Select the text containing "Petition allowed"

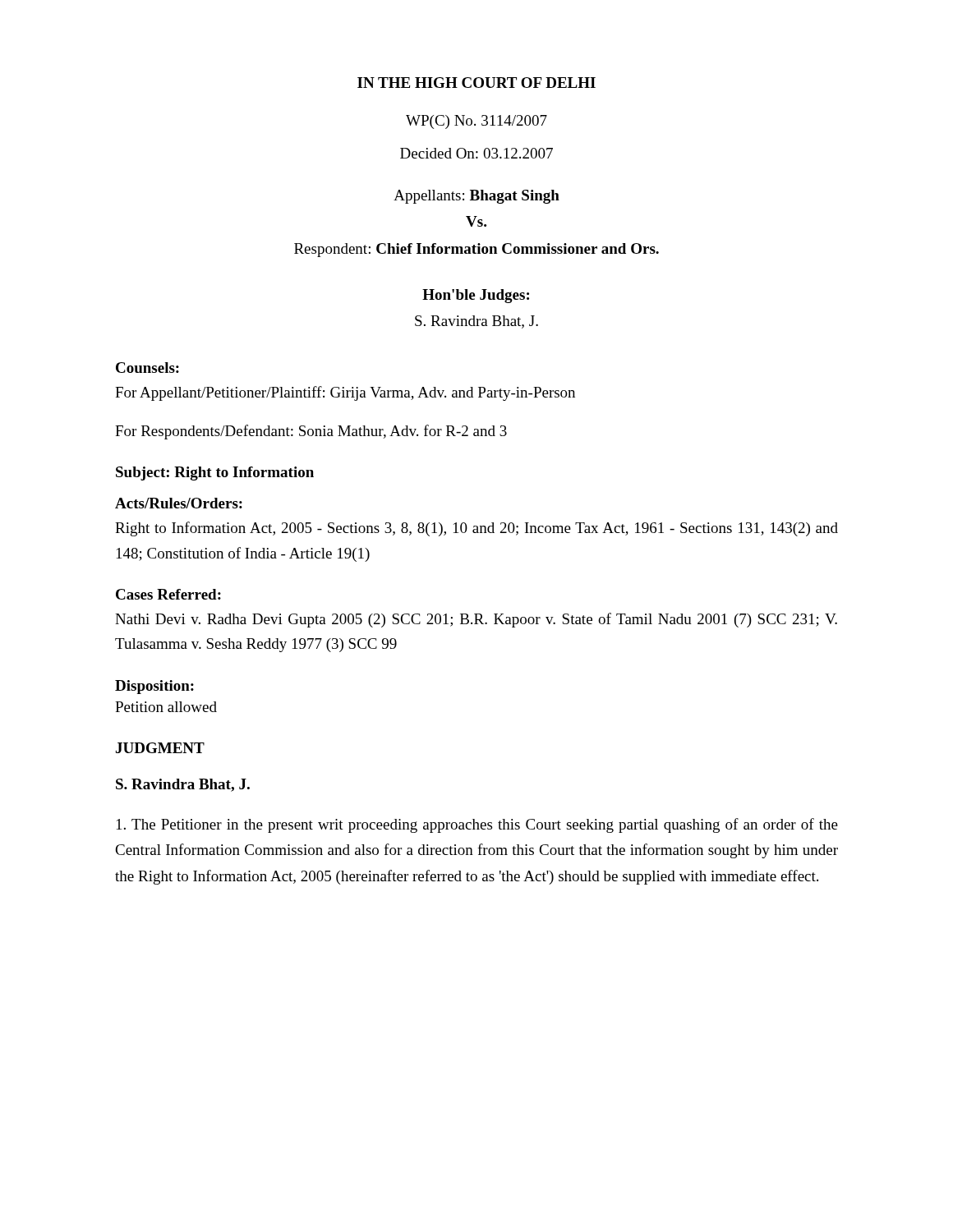click(166, 707)
